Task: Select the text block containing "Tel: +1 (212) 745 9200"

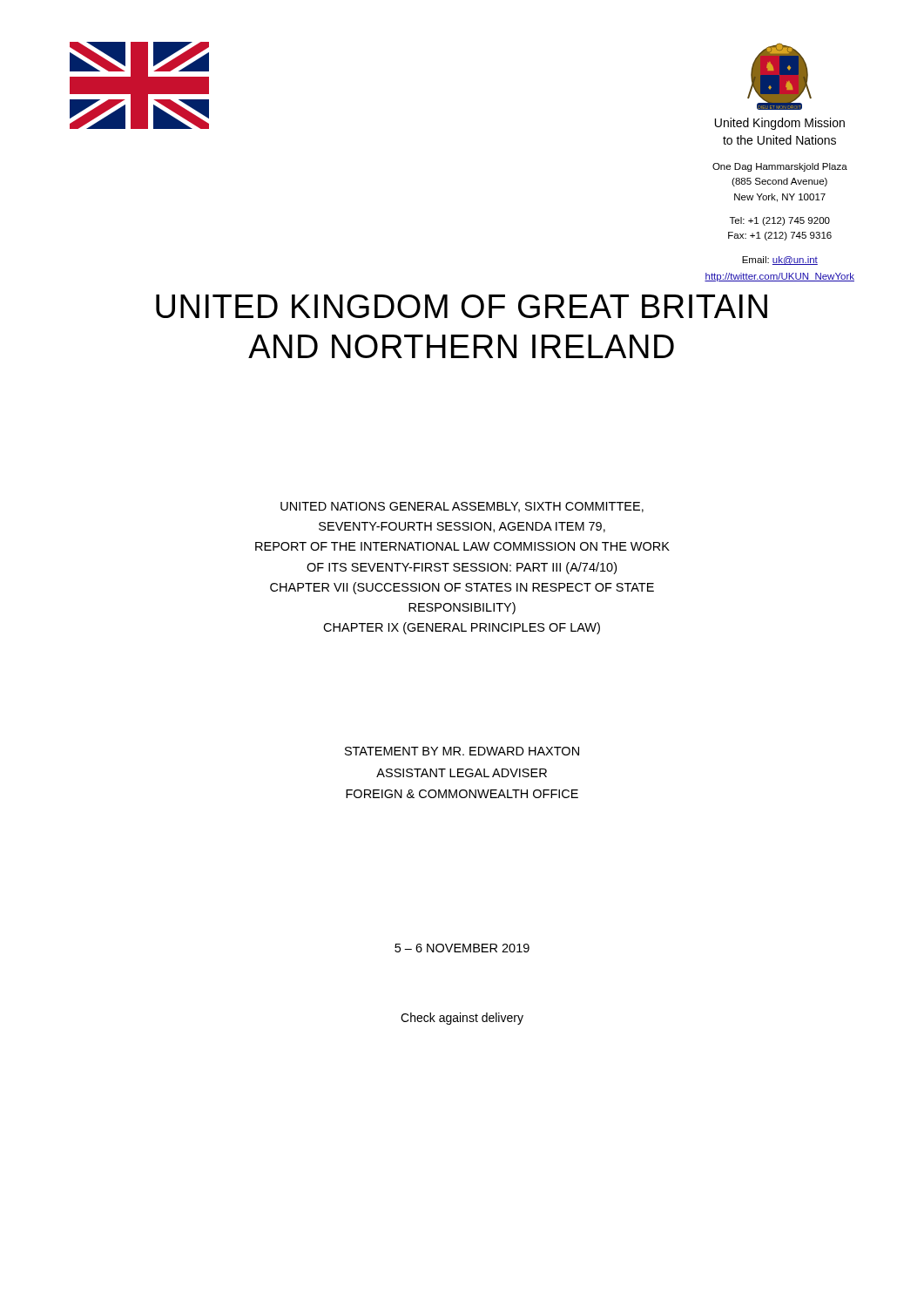Action: pos(780,228)
